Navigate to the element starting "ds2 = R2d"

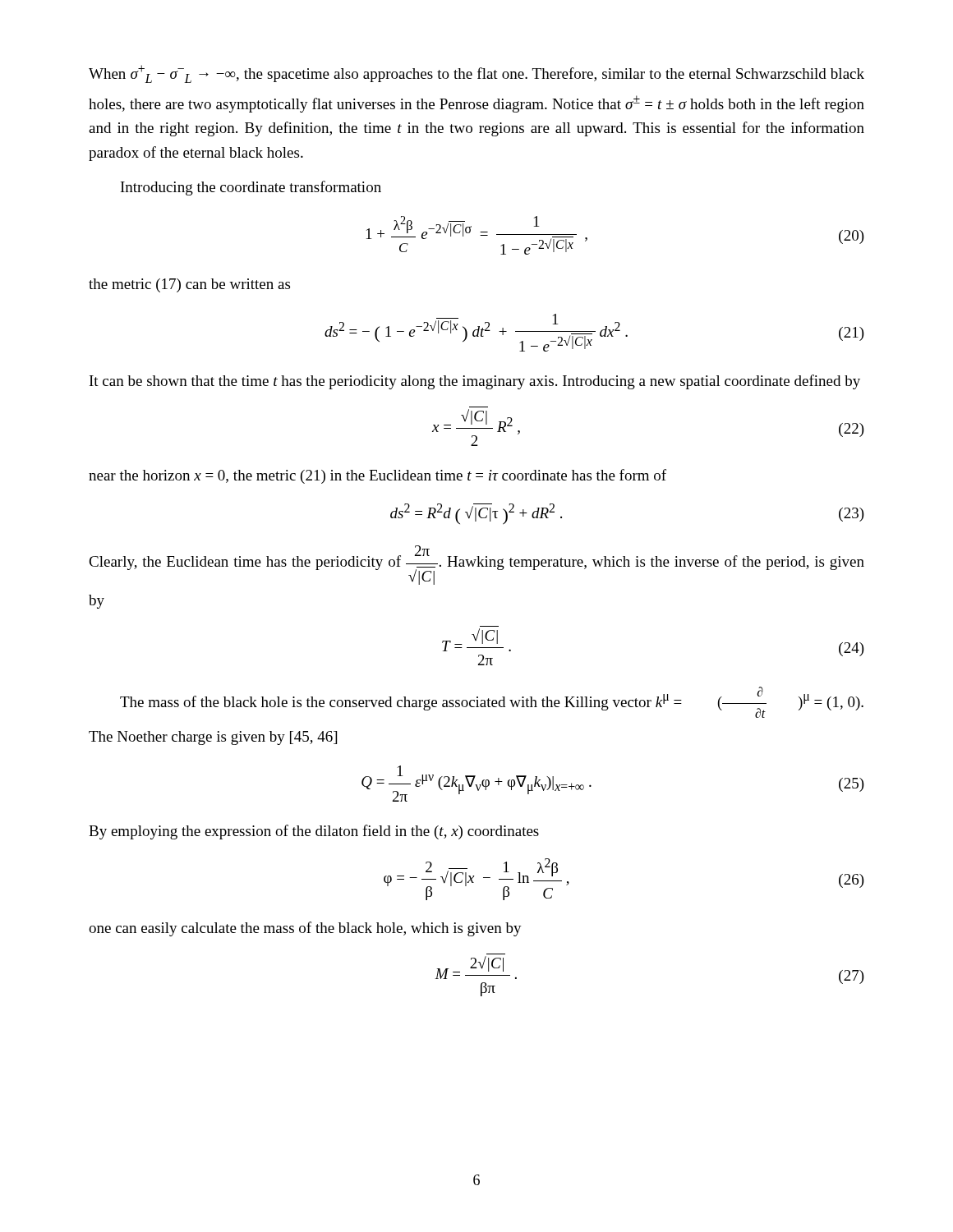(480, 514)
